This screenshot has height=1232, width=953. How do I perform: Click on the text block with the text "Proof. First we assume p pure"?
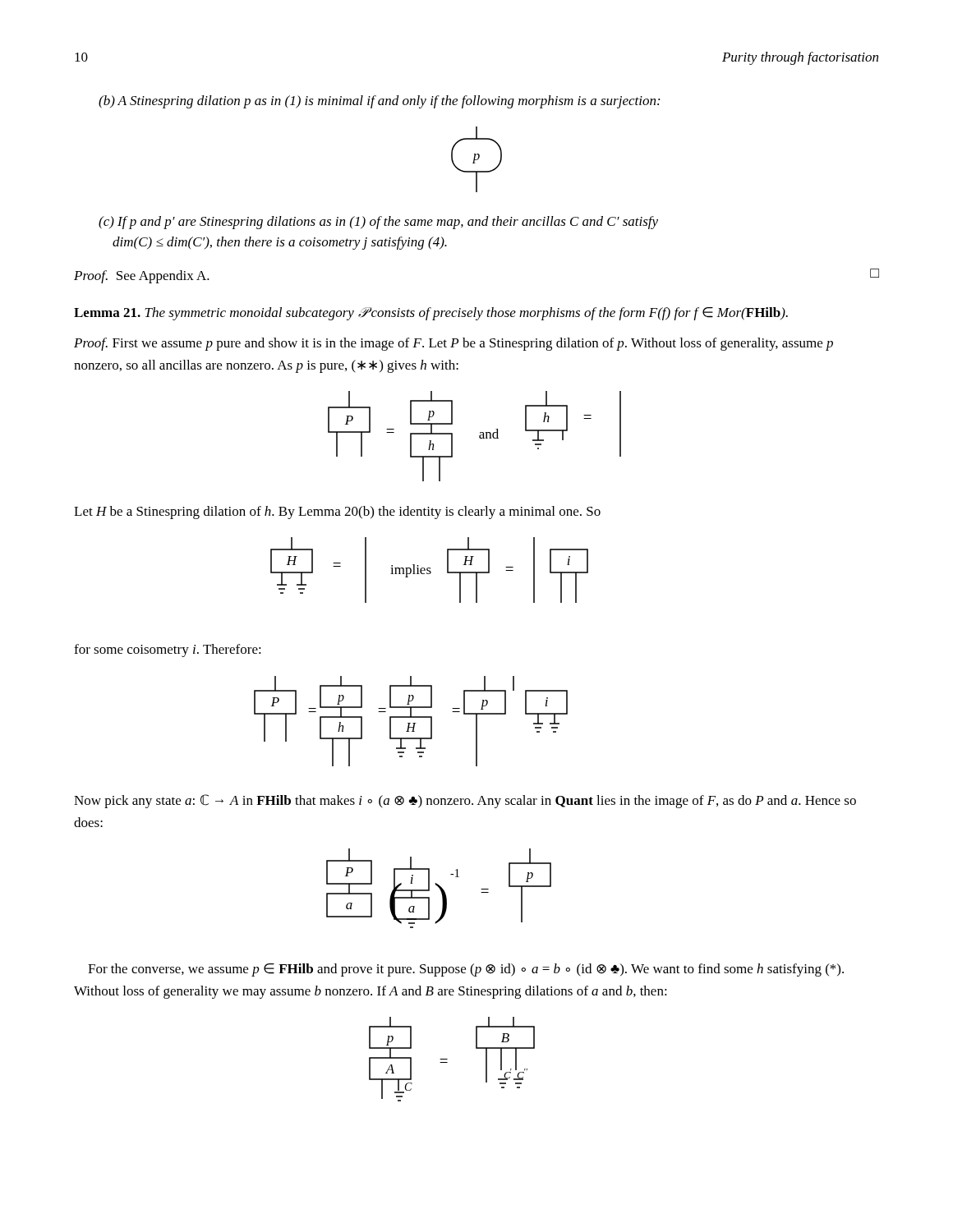click(454, 354)
